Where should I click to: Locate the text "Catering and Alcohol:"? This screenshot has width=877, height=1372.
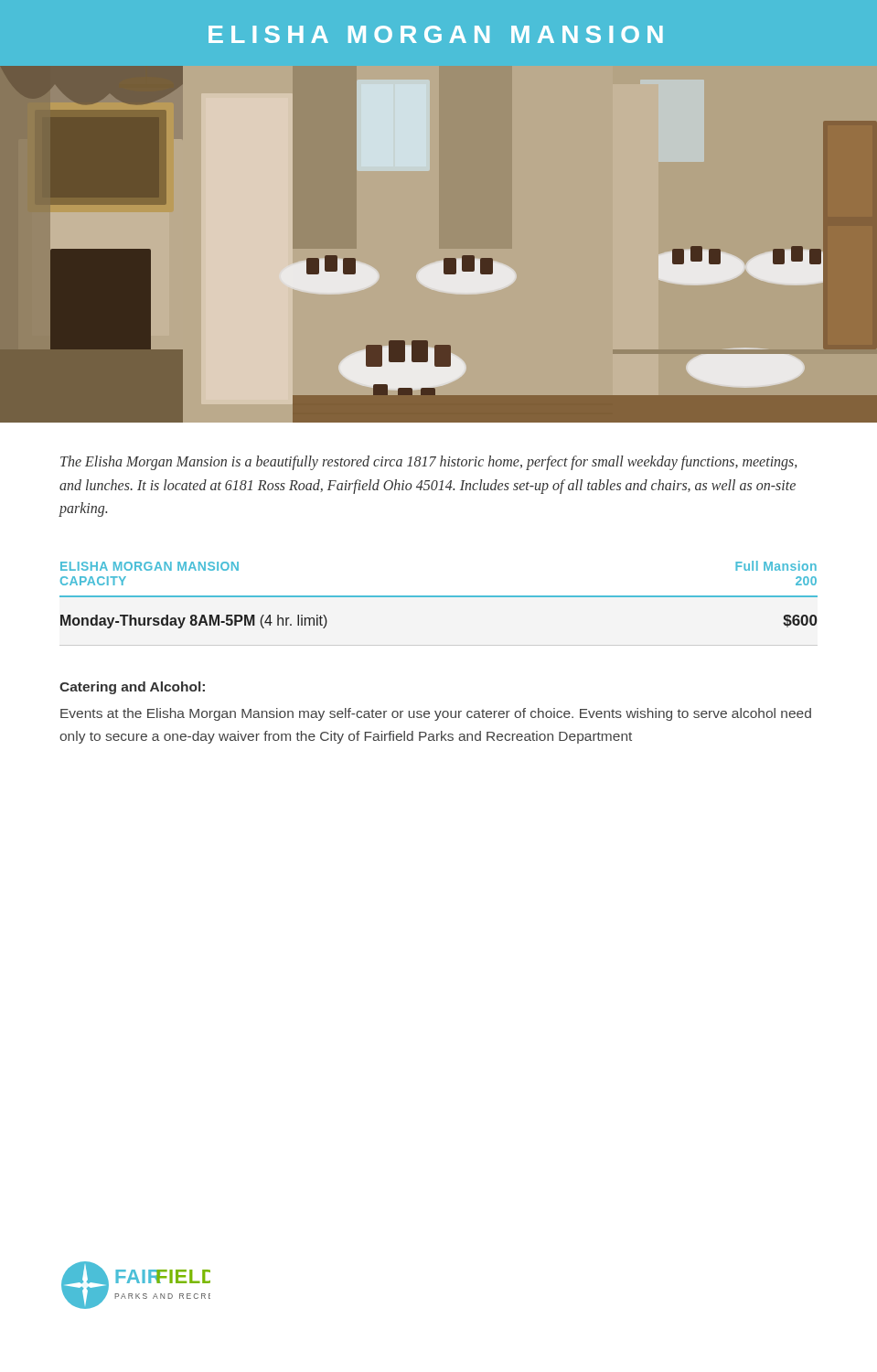coord(133,686)
